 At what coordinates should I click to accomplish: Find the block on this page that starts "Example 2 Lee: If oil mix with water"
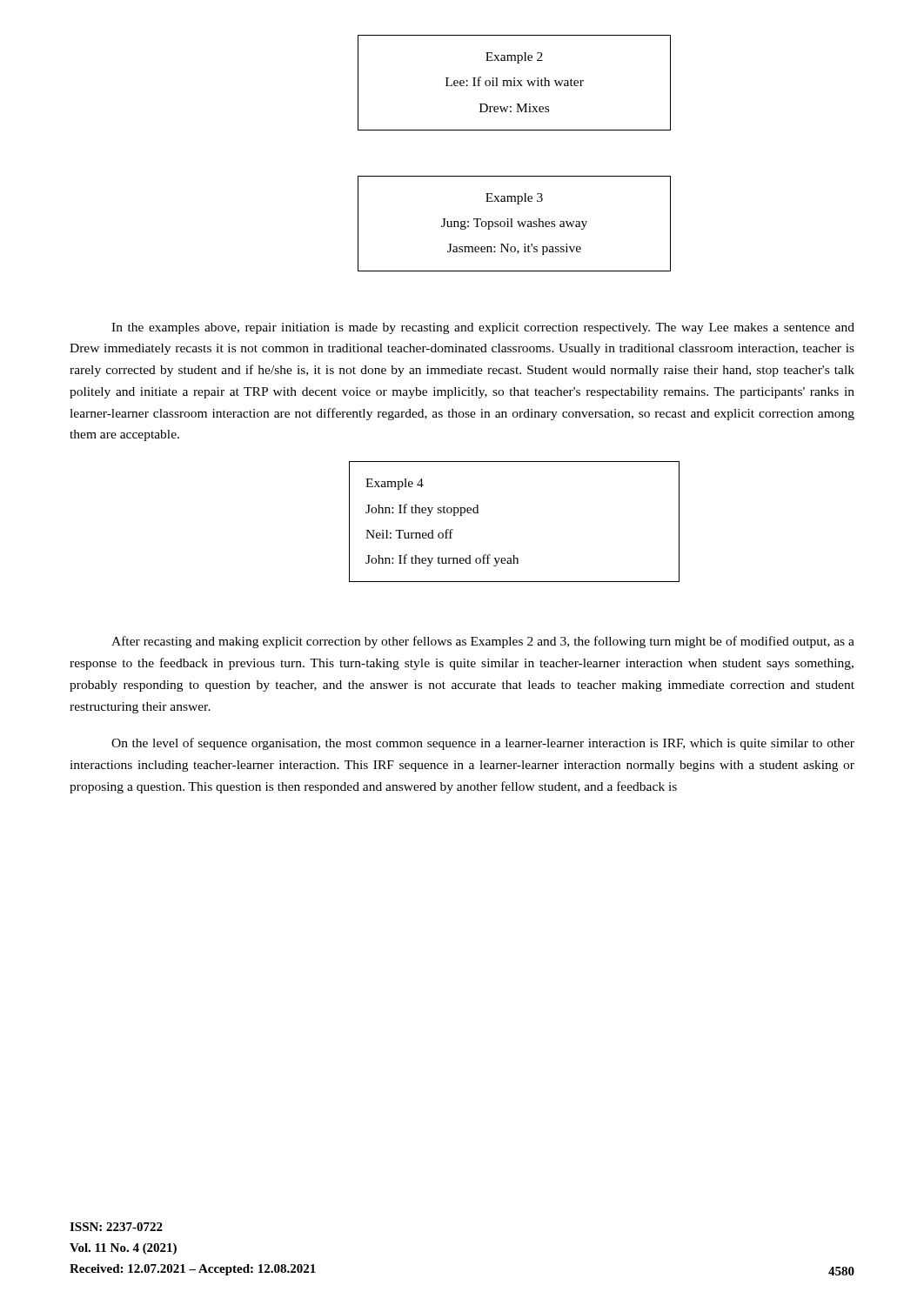(x=514, y=83)
